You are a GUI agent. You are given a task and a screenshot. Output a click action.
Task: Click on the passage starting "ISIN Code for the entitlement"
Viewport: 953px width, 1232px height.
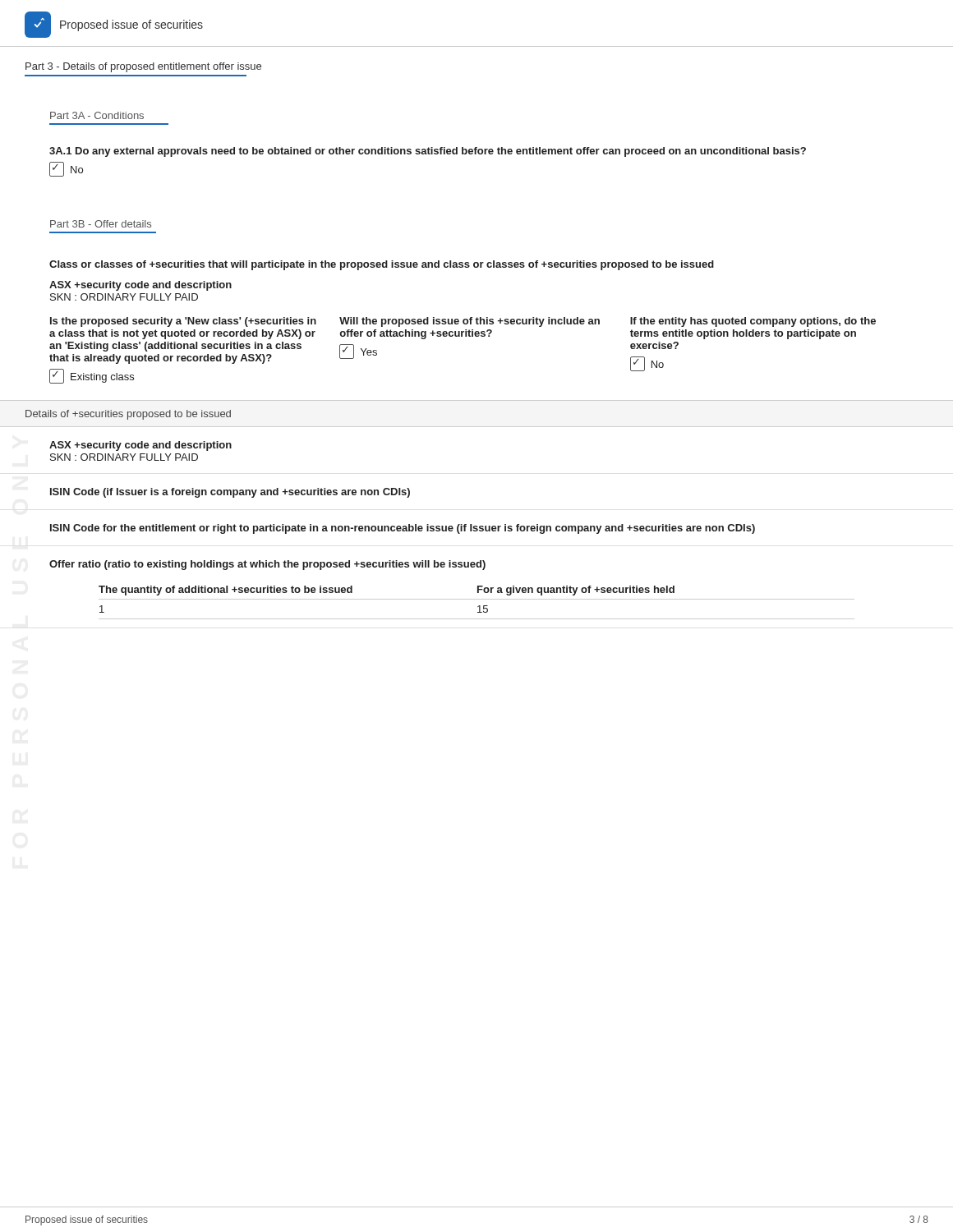(476, 528)
